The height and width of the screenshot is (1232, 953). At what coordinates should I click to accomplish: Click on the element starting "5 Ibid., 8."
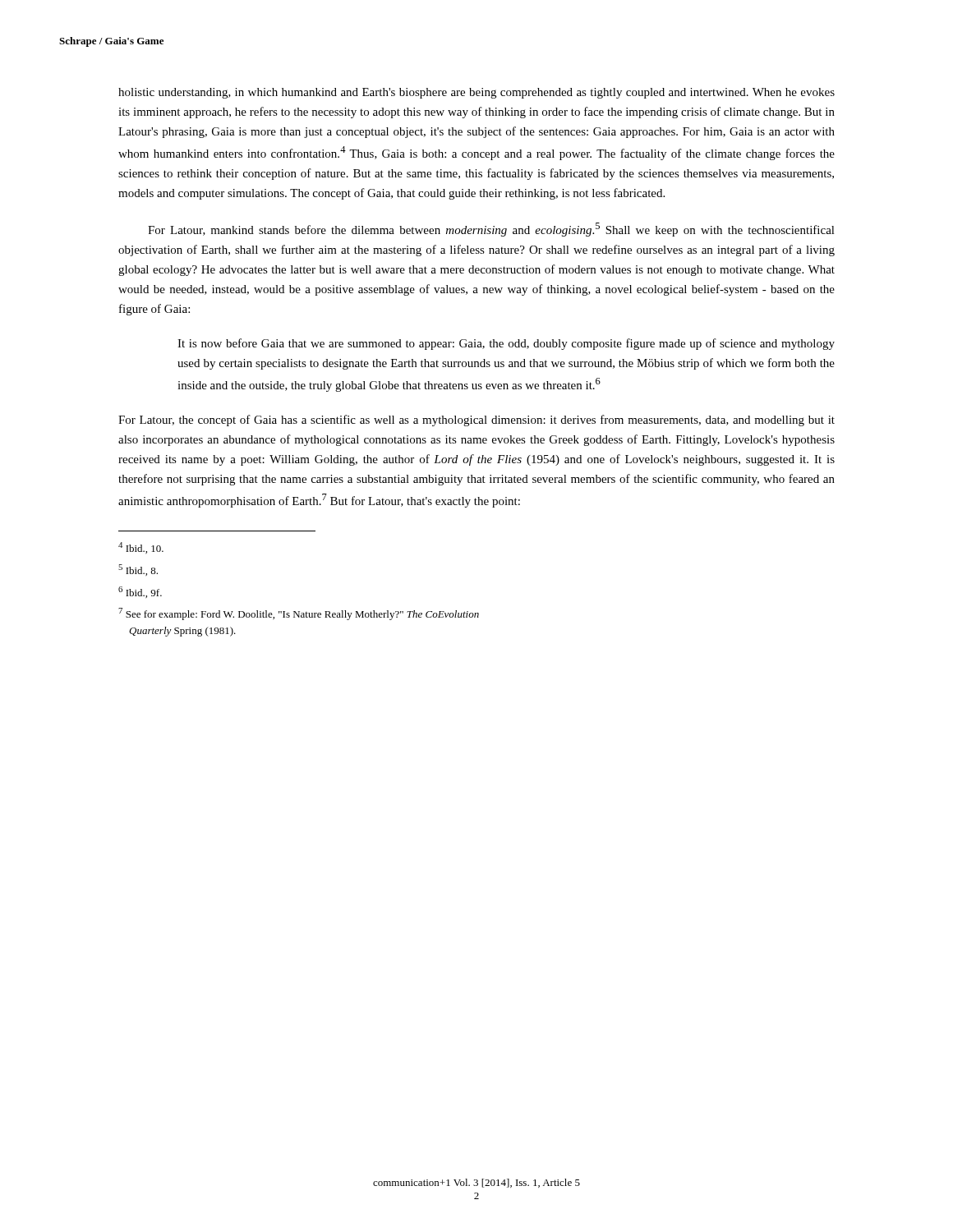(x=138, y=569)
